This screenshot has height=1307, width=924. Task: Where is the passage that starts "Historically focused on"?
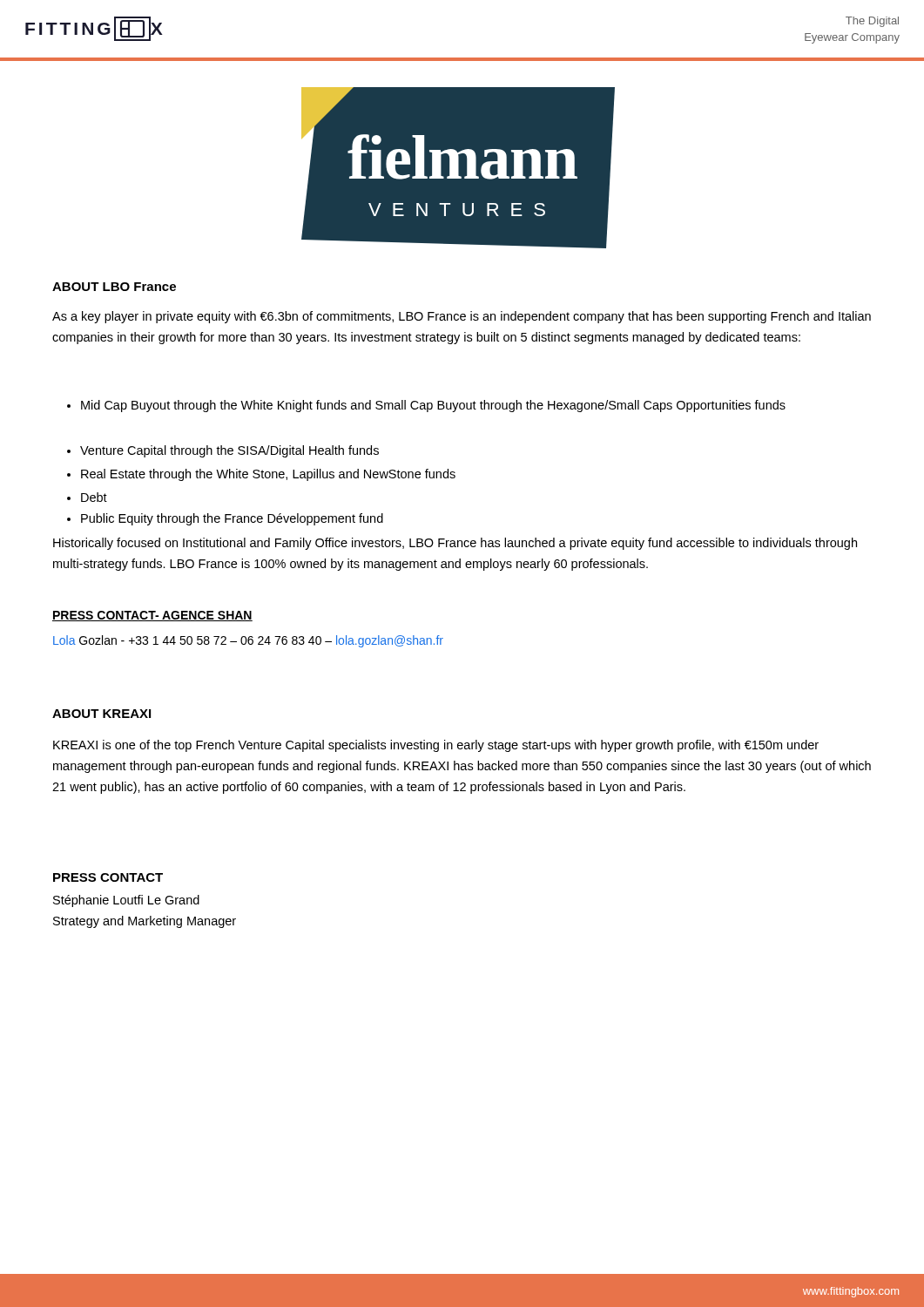[462, 554]
